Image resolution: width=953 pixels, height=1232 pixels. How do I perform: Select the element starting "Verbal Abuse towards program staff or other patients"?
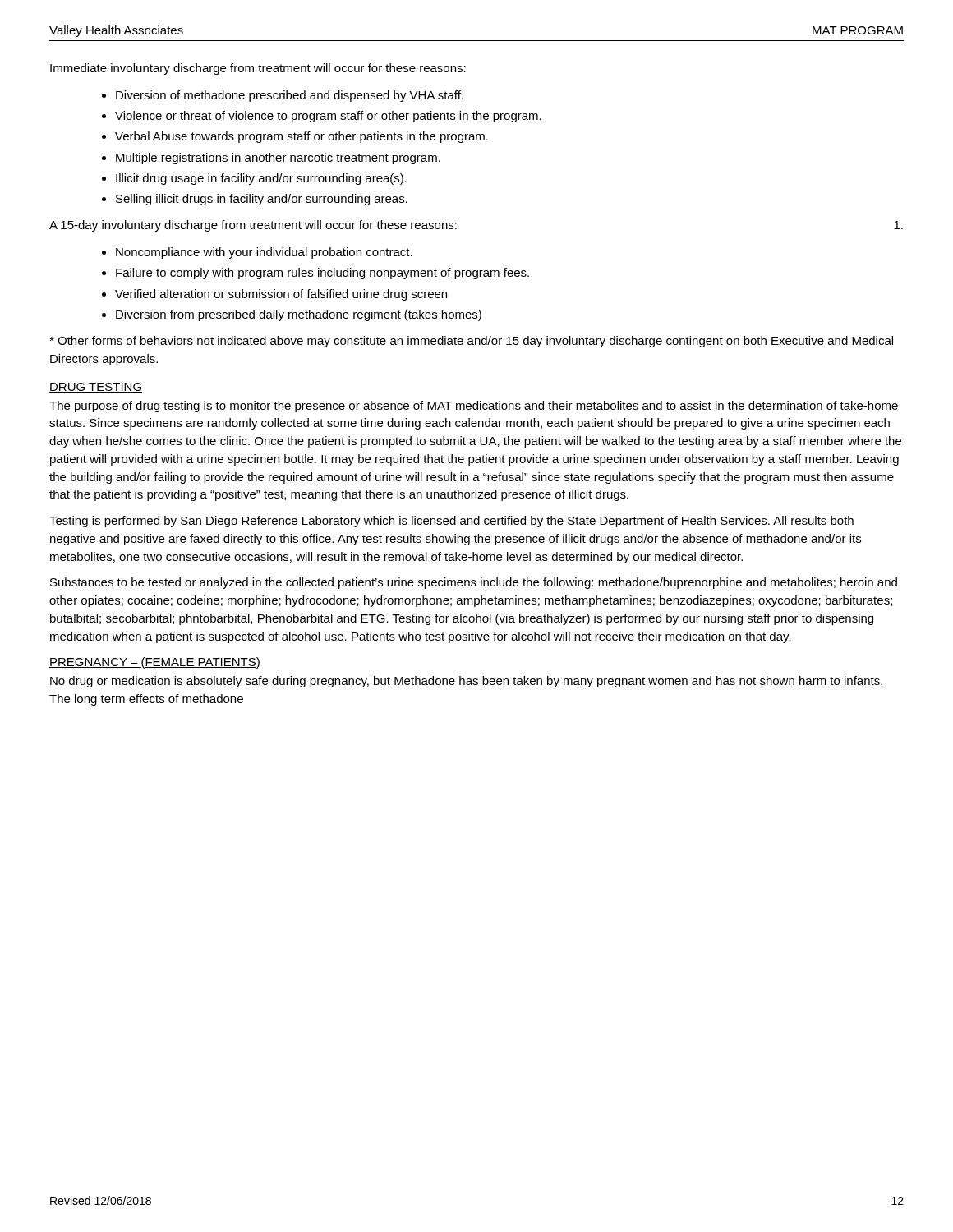(x=302, y=136)
